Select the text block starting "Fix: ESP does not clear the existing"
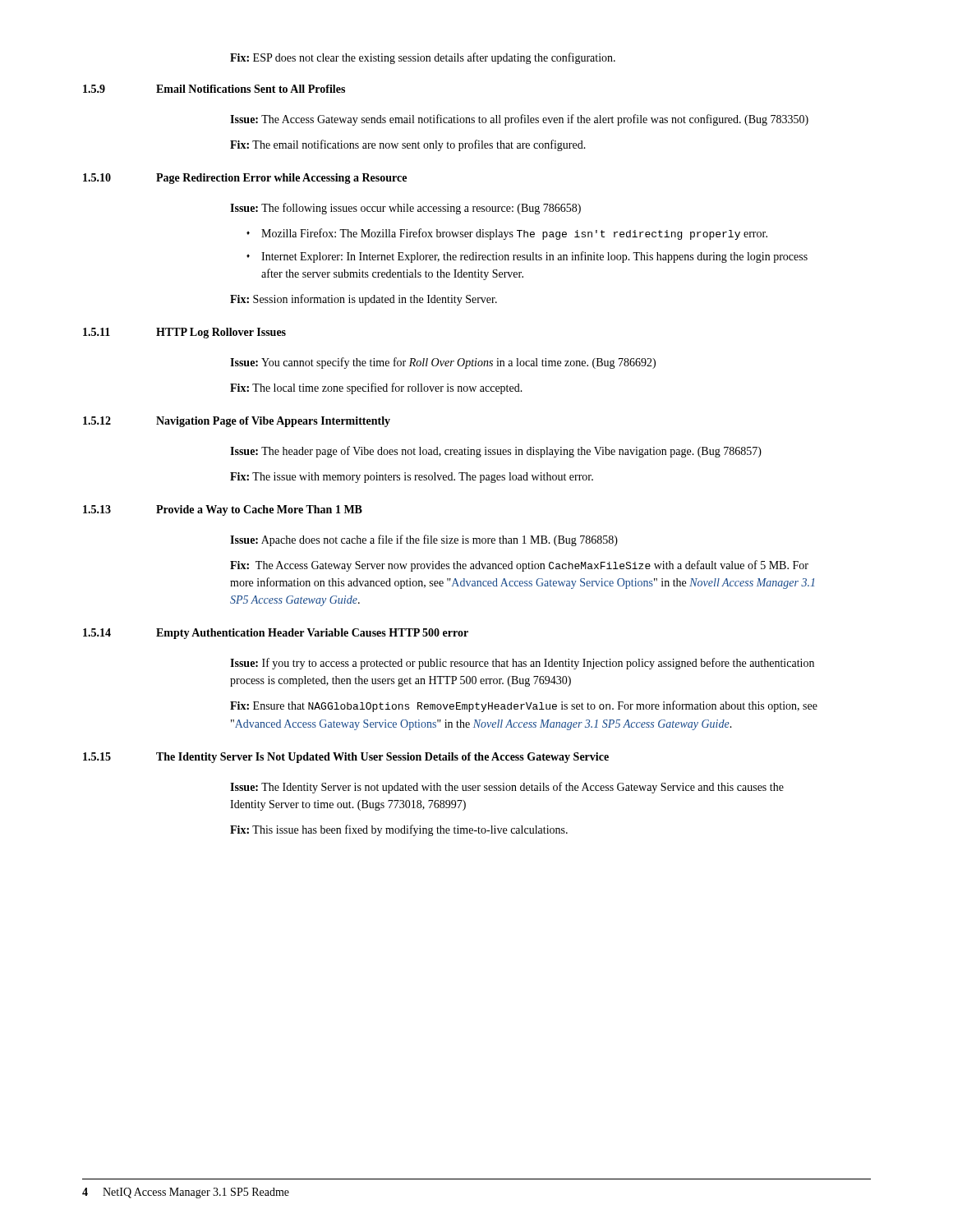This screenshot has height=1232, width=953. click(423, 58)
